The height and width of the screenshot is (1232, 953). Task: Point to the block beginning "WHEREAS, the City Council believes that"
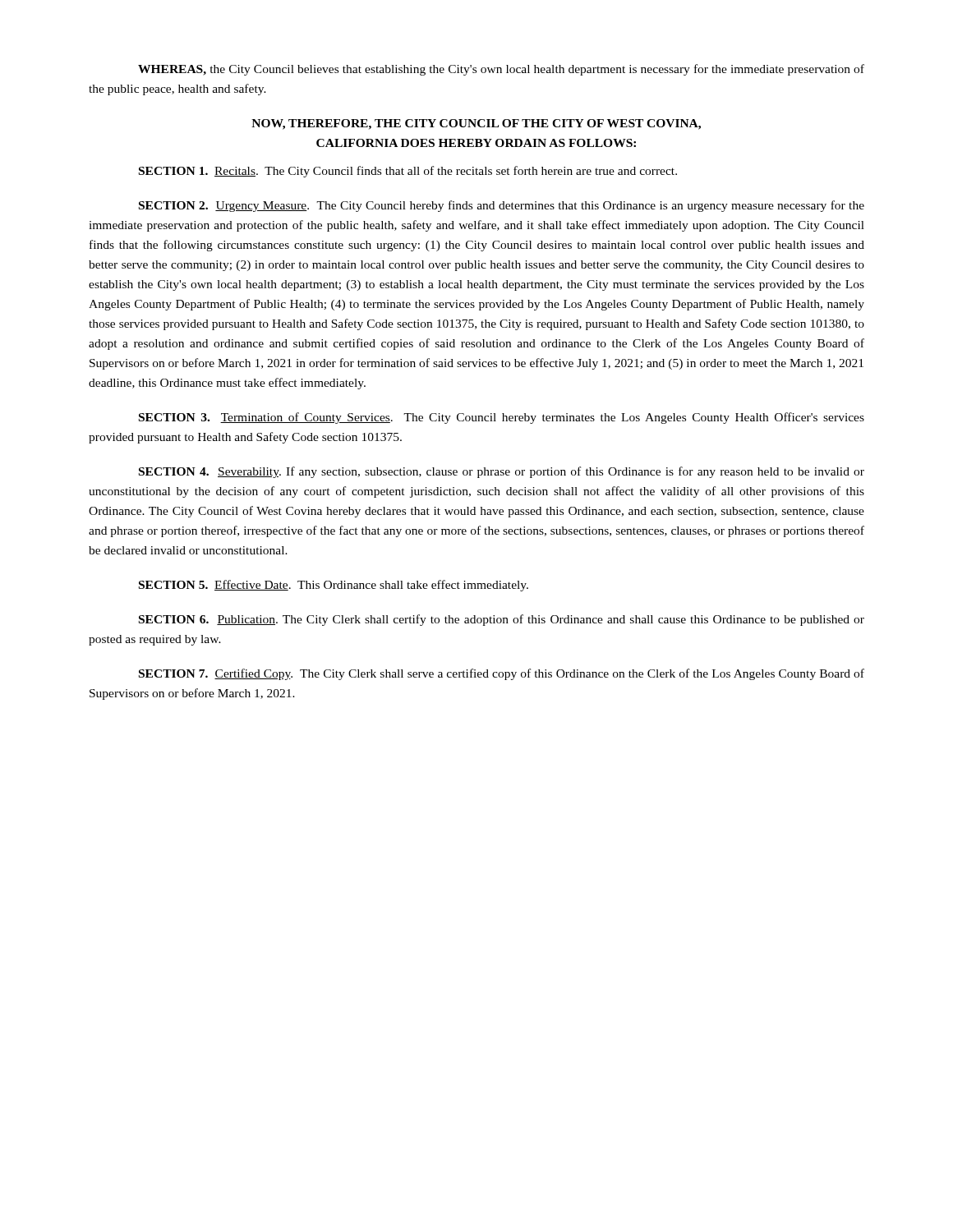coord(476,79)
